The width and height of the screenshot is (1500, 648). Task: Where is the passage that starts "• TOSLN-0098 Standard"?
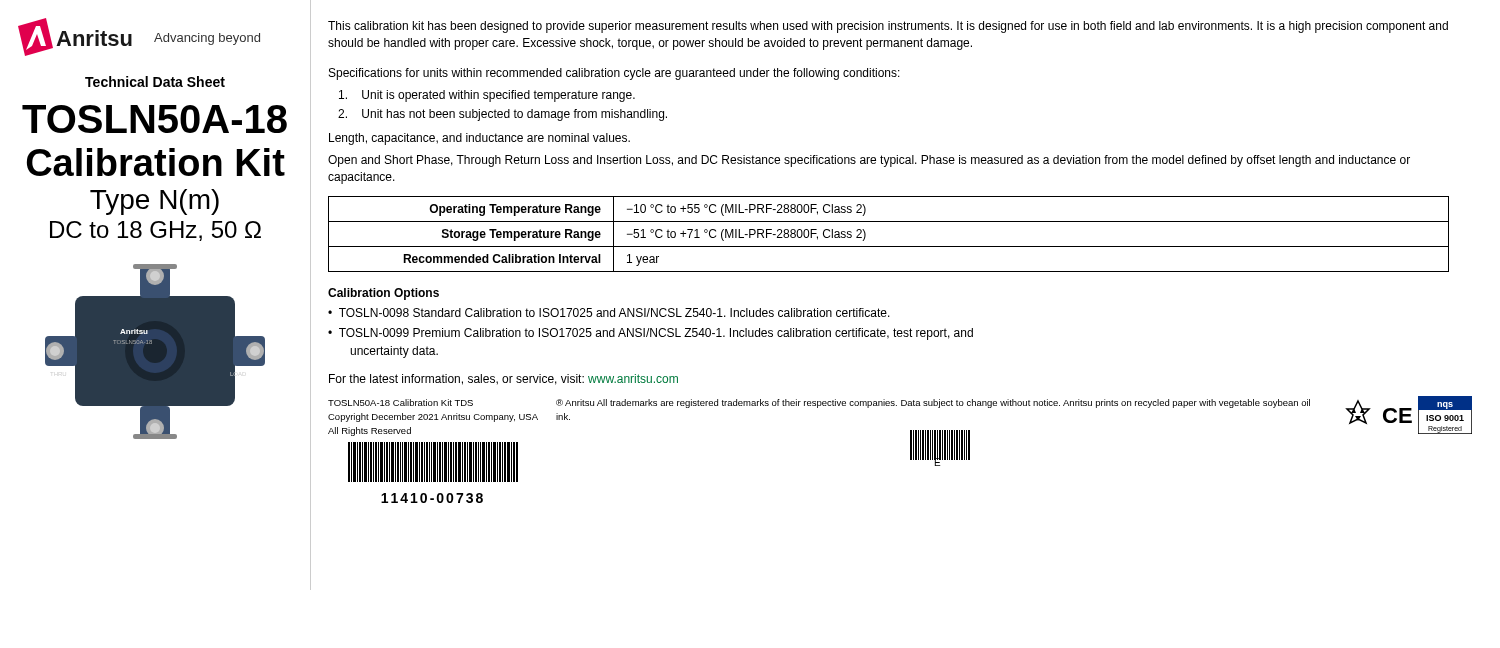609,313
